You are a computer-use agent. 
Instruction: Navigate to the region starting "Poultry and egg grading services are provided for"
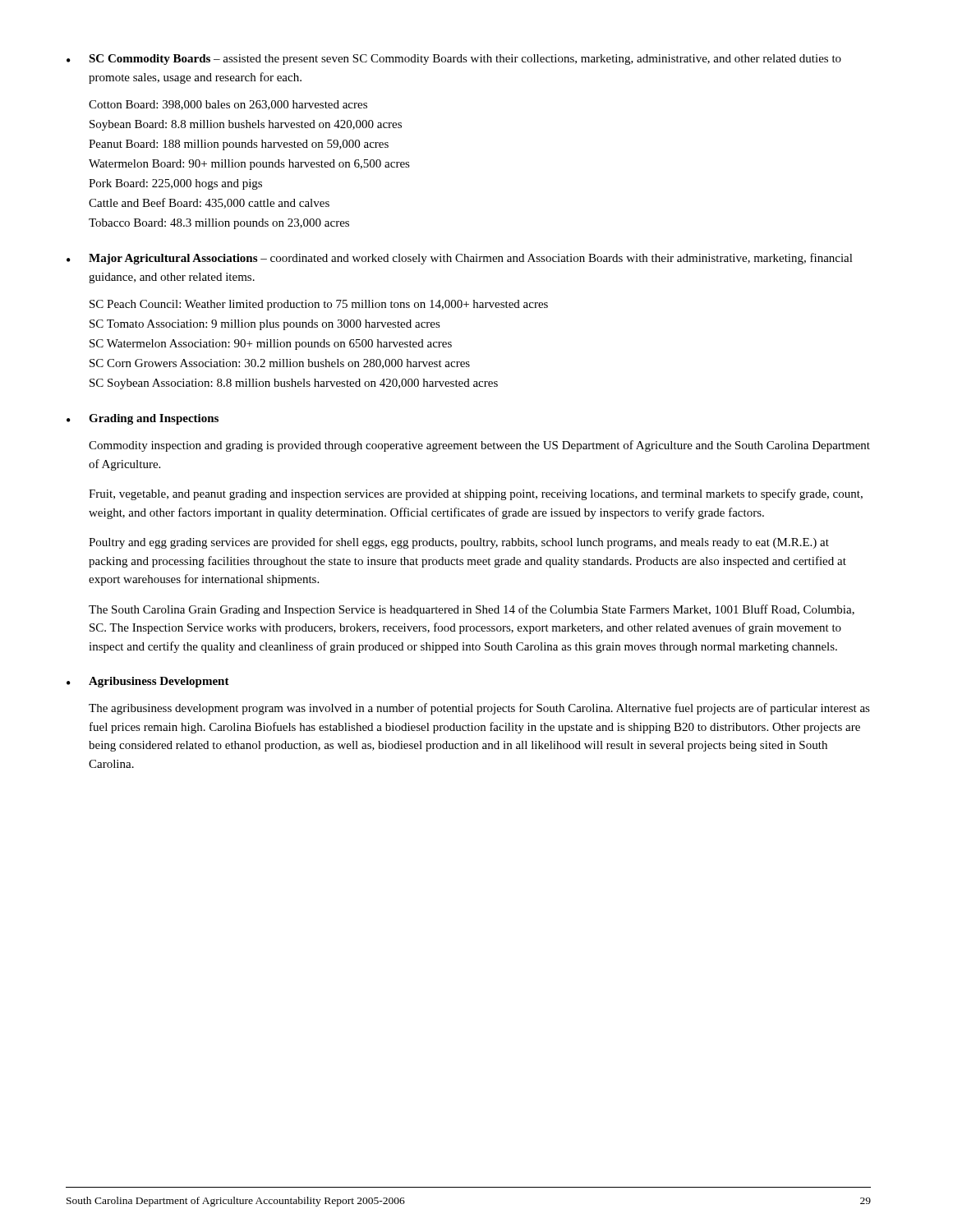467,561
